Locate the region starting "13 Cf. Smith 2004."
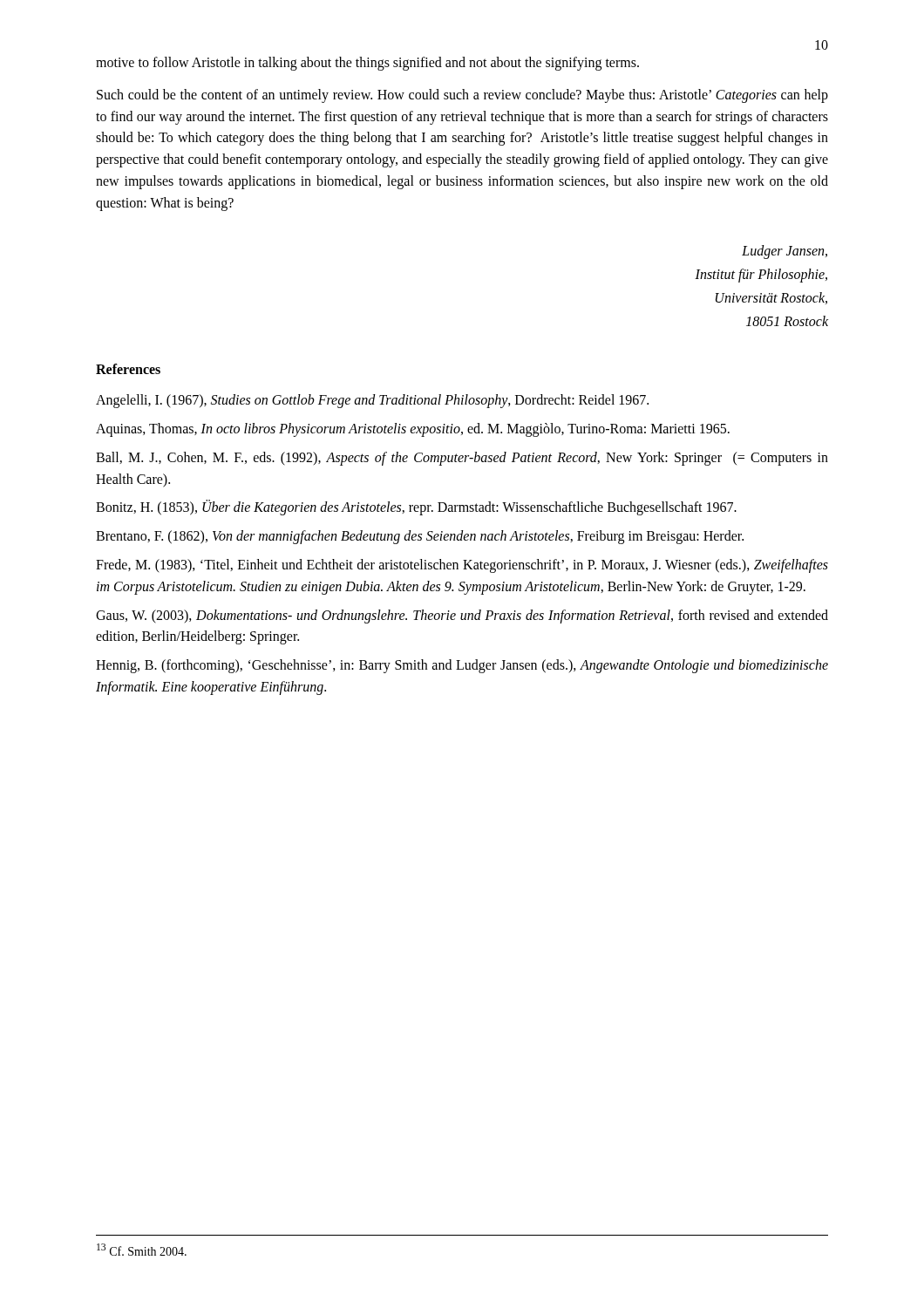The width and height of the screenshot is (924, 1308). (142, 1250)
